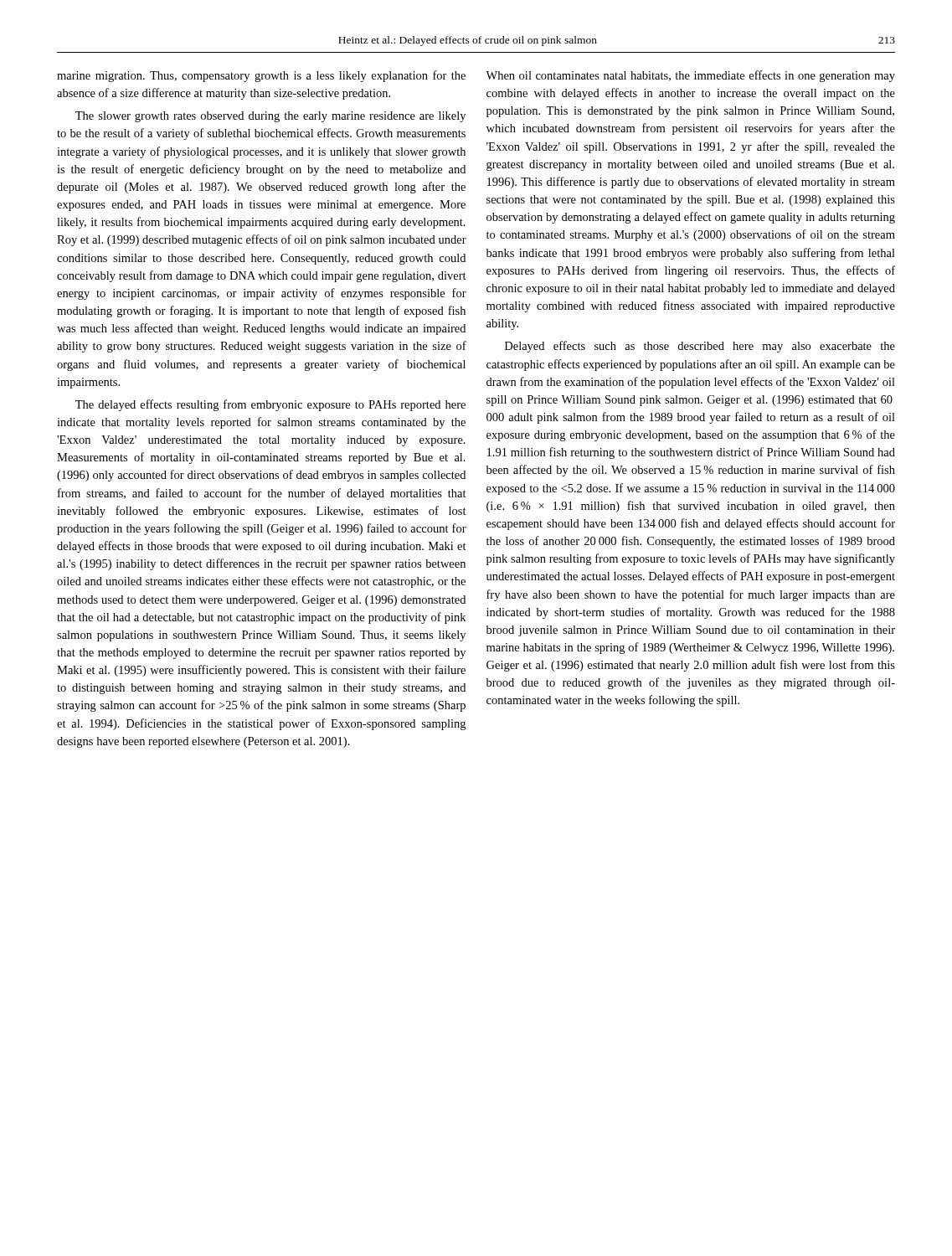Viewport: 952px width, 1256px height.
Task: Click on the text block containing "When oil contaminates natal habitats, the immediate"
Action: pos(691,388)
